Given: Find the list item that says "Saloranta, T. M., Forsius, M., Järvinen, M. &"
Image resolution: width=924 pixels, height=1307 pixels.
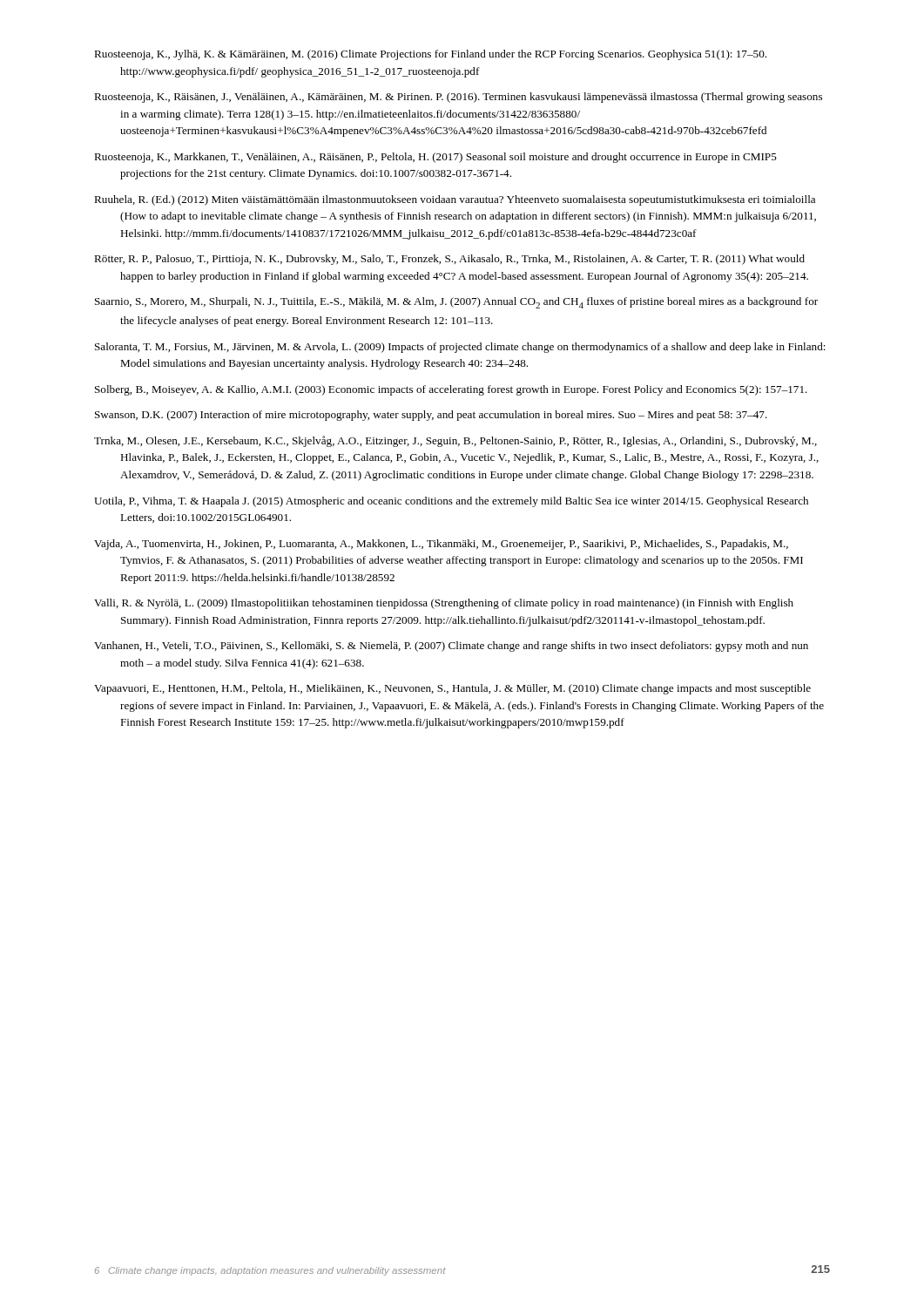Looking at the screenshot, I should coord(462,355).
